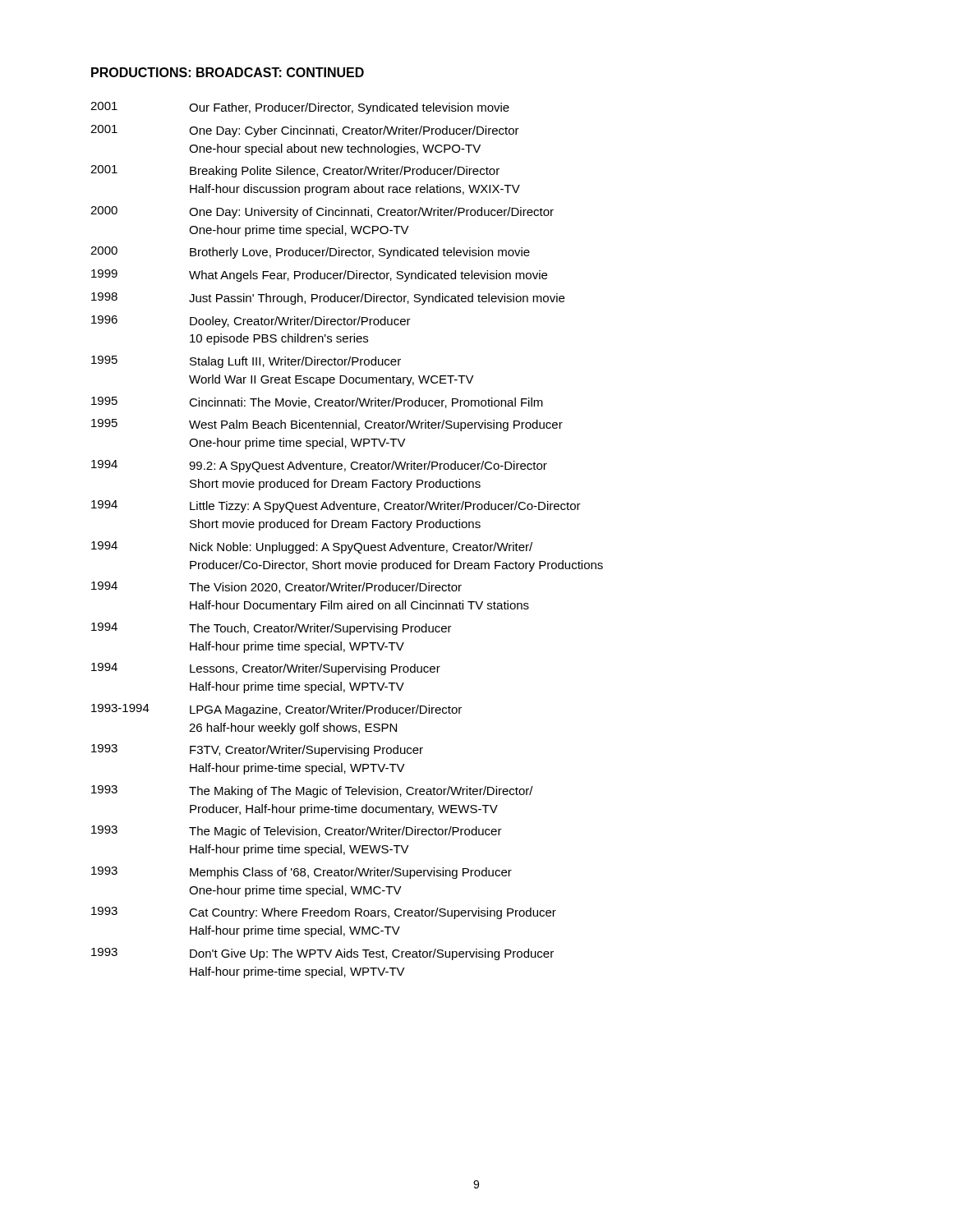Click the passage that begins "2000 One Day:"
Viewport: 953px width, 1232px height.
coord(476,223)
